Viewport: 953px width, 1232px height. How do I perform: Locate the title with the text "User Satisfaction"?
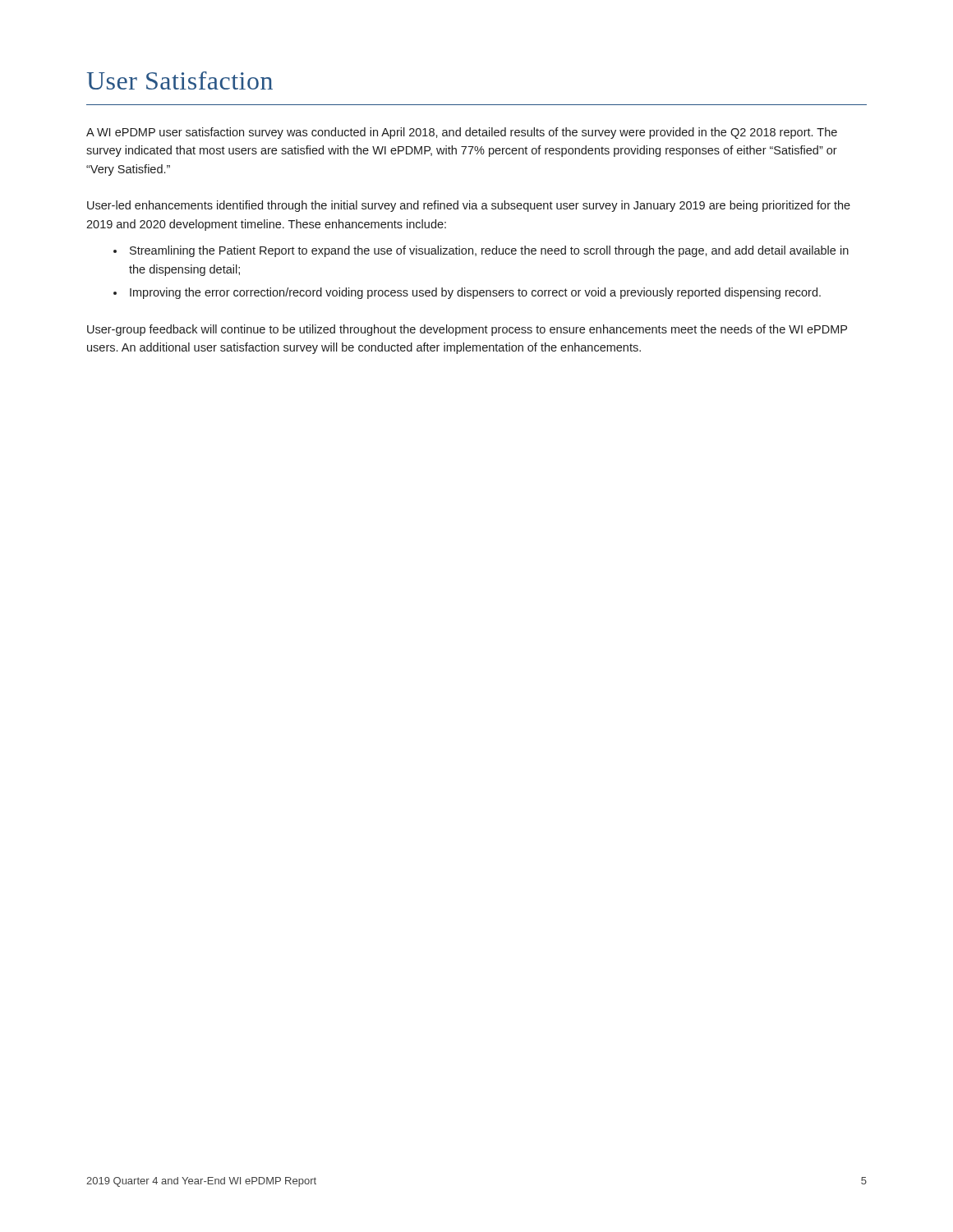click(180, 80)
